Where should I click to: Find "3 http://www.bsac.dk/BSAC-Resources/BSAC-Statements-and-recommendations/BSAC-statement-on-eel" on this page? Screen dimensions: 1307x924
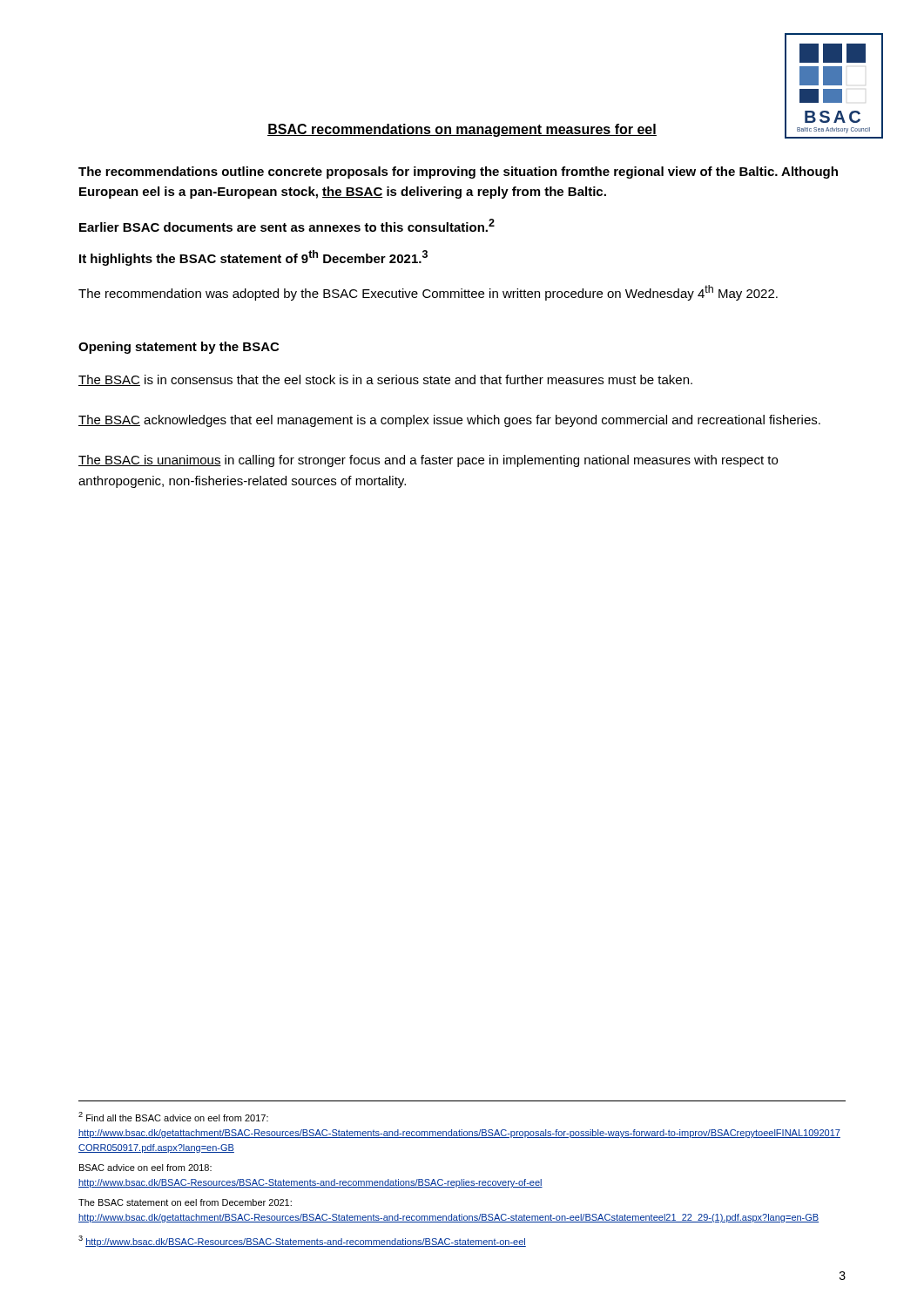coord(302,1240)
